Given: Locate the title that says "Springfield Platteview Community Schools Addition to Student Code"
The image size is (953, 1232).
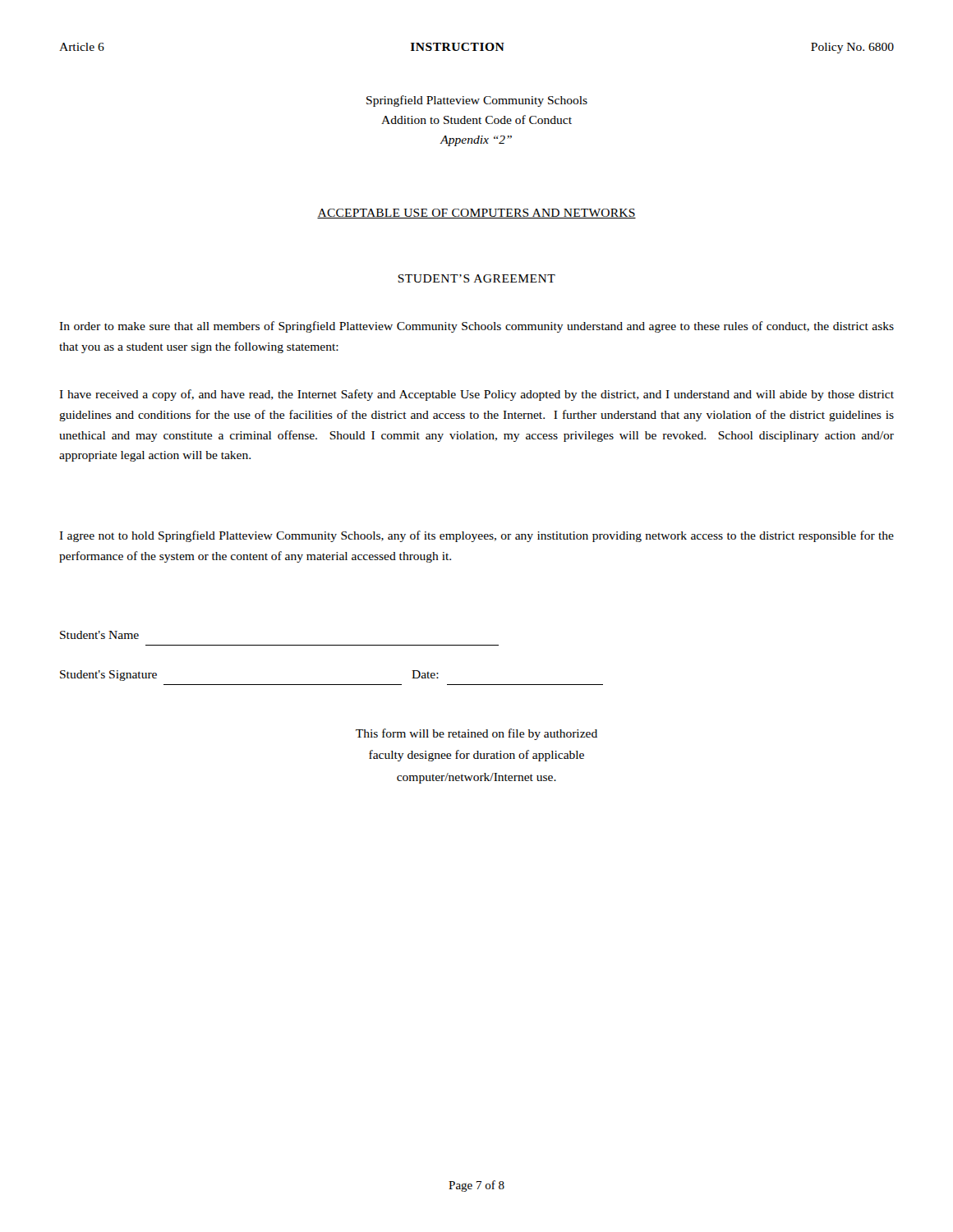Looking at the screenshot, I should (x=476, y=120).
